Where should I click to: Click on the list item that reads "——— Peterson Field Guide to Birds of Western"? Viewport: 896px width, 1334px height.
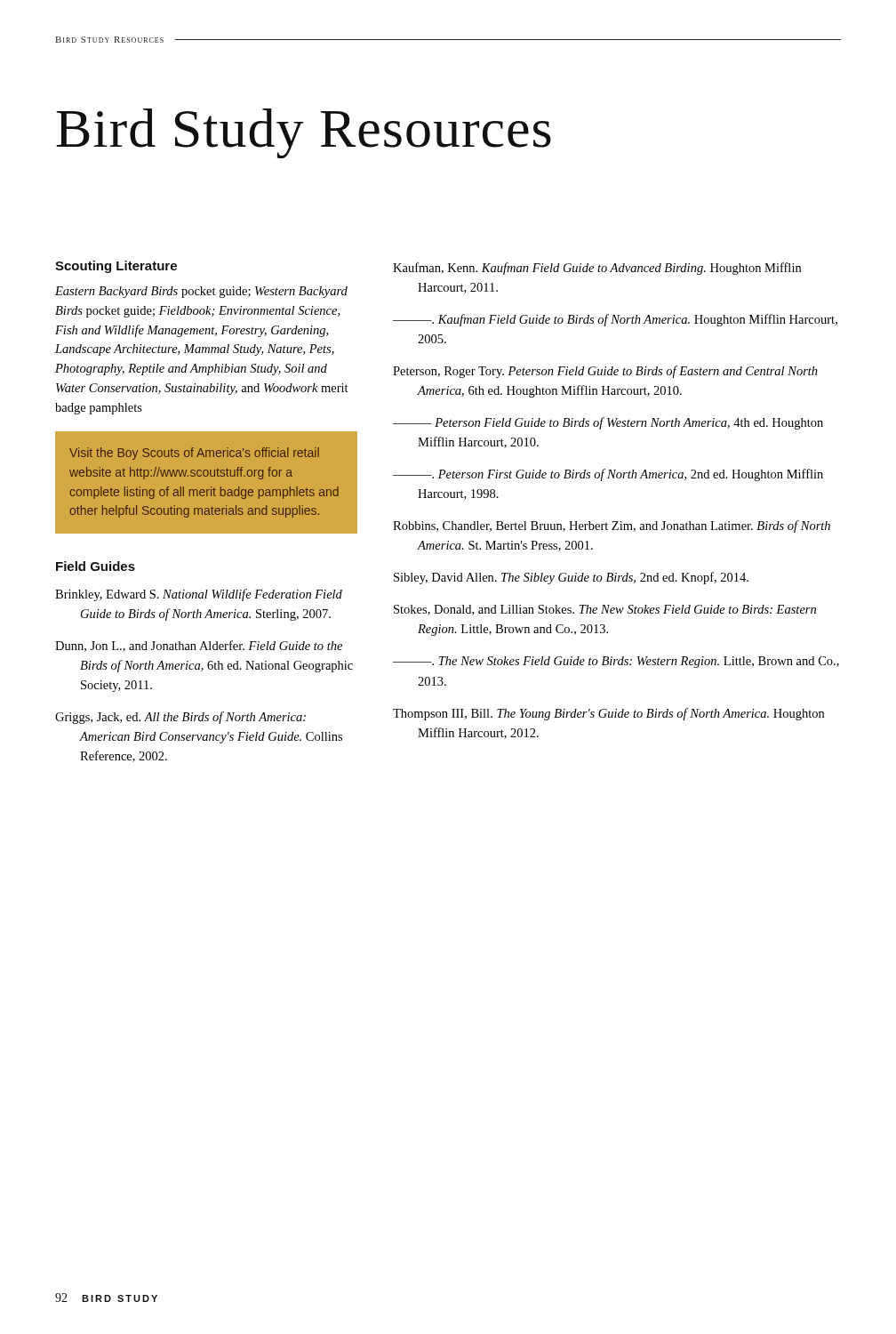[x=608, y=432]
